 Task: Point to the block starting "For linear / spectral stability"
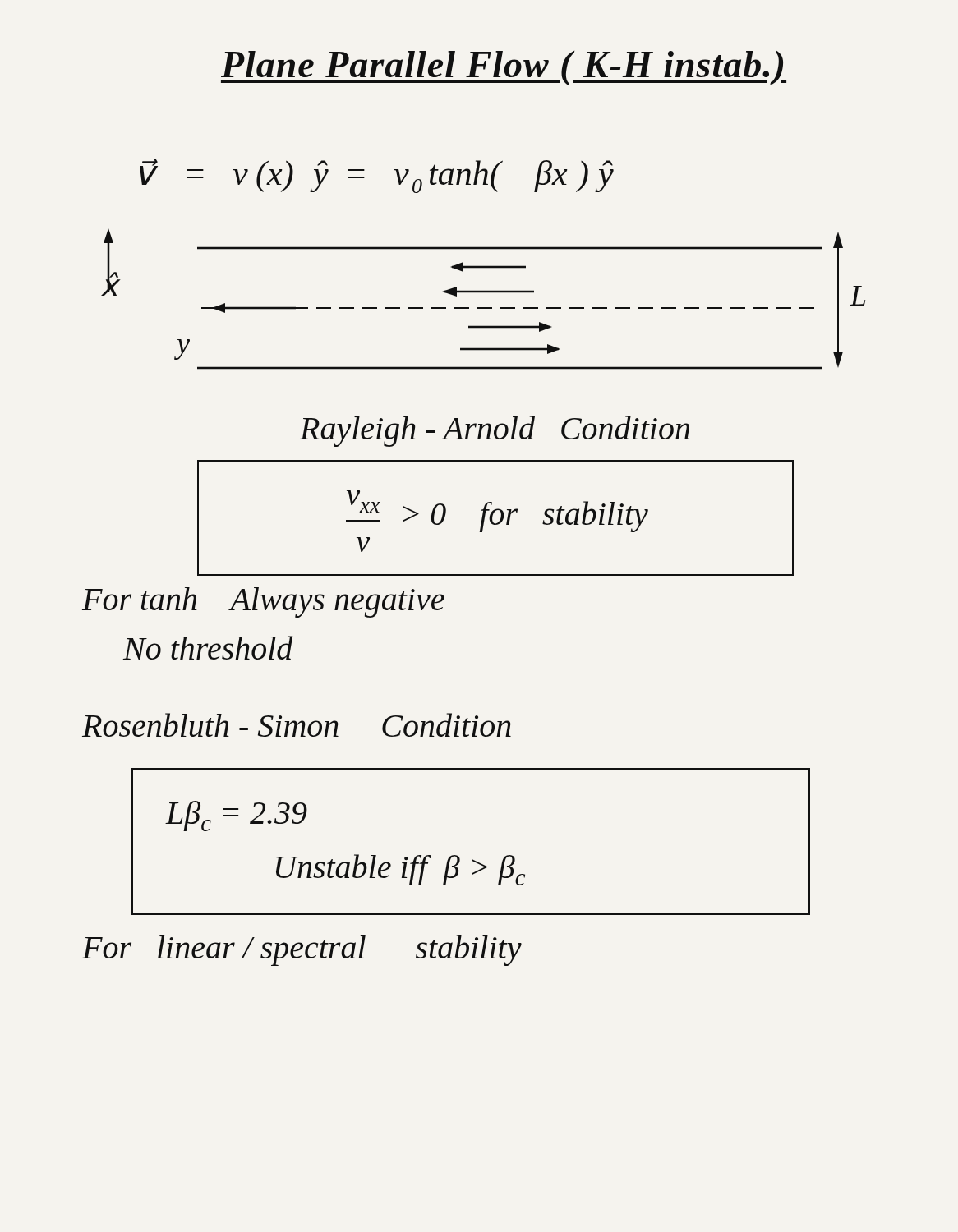click(302, 947)
